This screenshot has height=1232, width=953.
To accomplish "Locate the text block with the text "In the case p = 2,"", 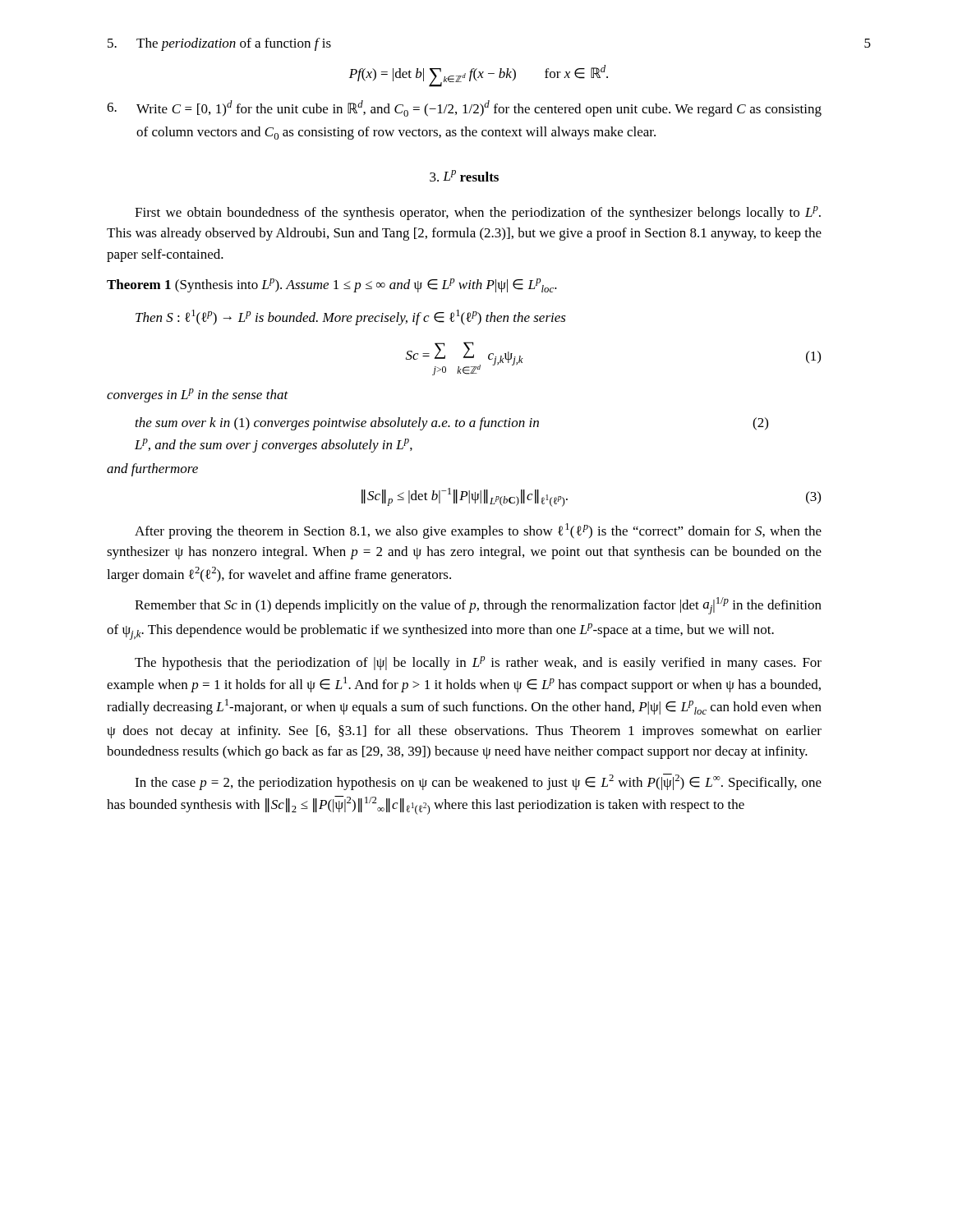I will [x=464, y=793].
